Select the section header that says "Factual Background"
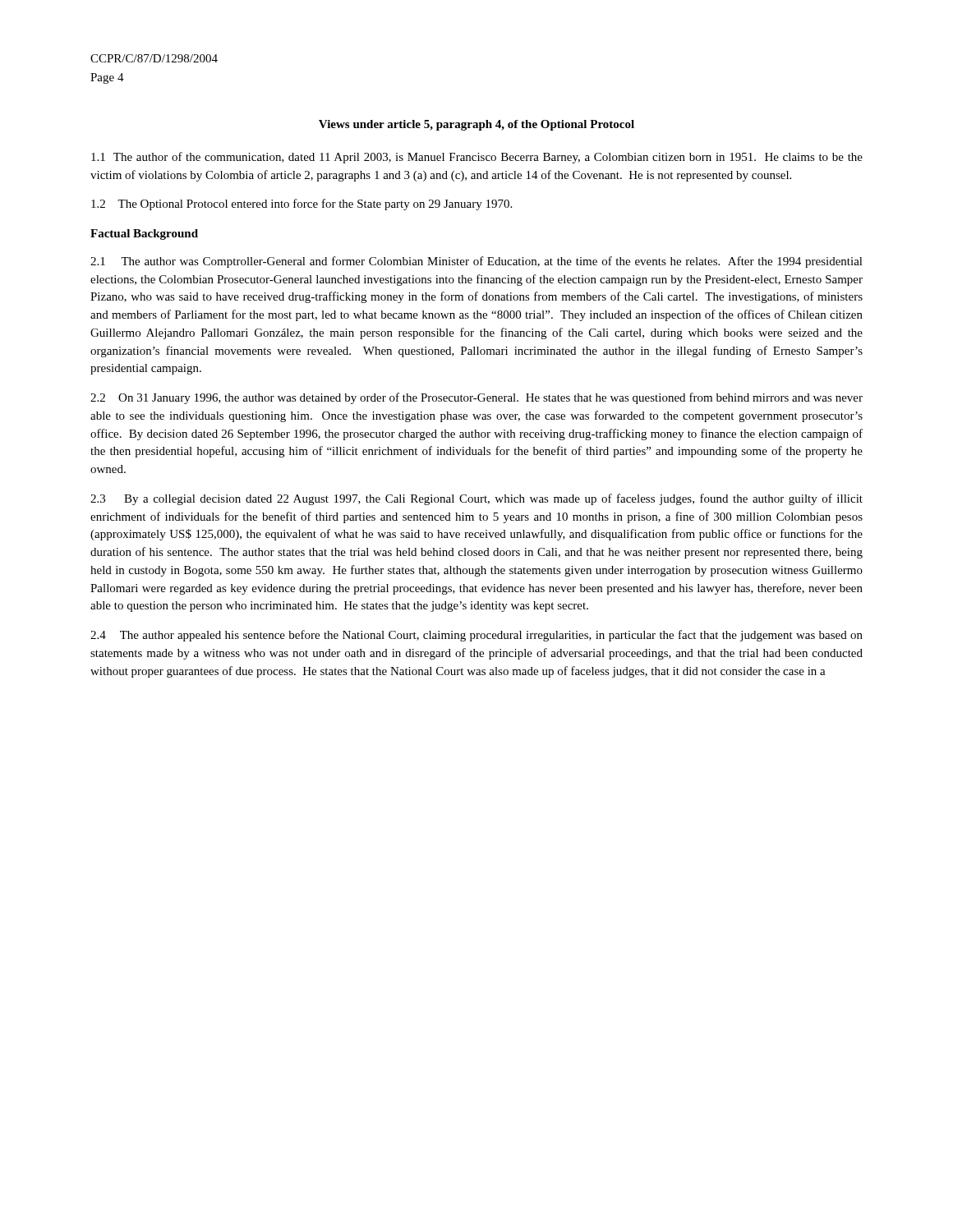The height and width of the screenshot is (1232, 953). point(144,233)
